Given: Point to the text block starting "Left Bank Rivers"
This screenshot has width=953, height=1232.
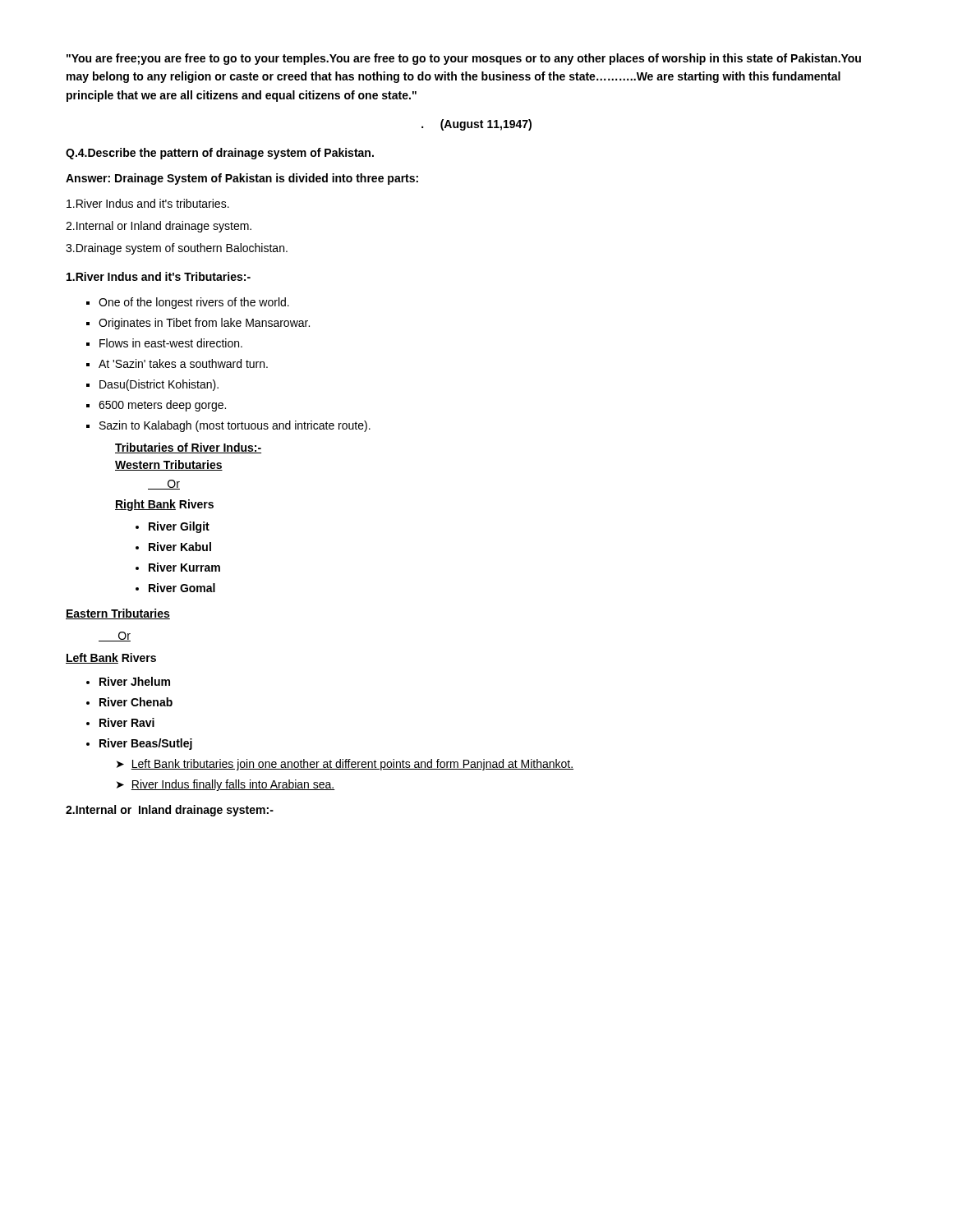Looking at the screenshot, I should (x=111, y=658).
